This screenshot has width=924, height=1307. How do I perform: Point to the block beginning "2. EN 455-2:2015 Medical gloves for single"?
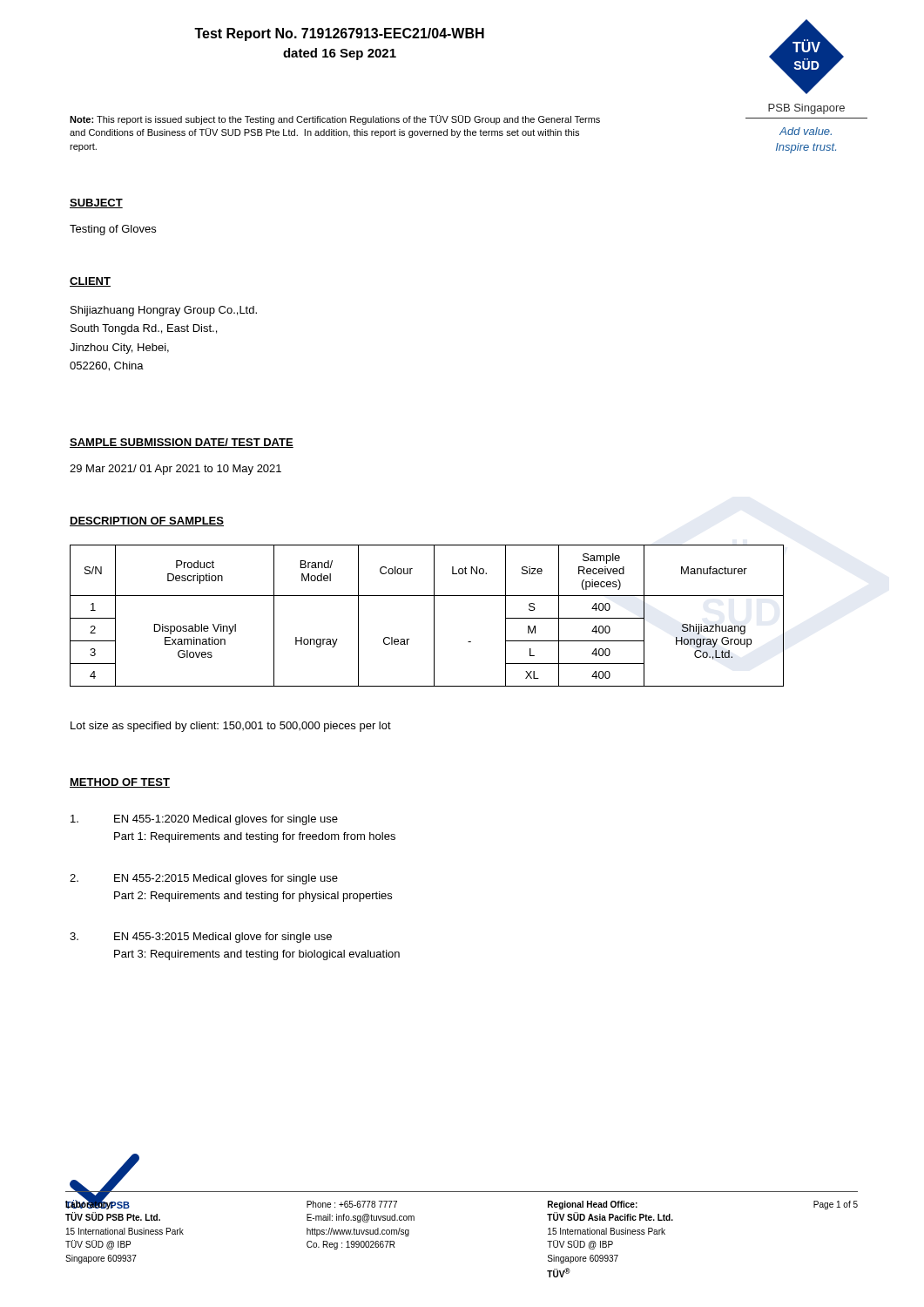tap(396, 887)
